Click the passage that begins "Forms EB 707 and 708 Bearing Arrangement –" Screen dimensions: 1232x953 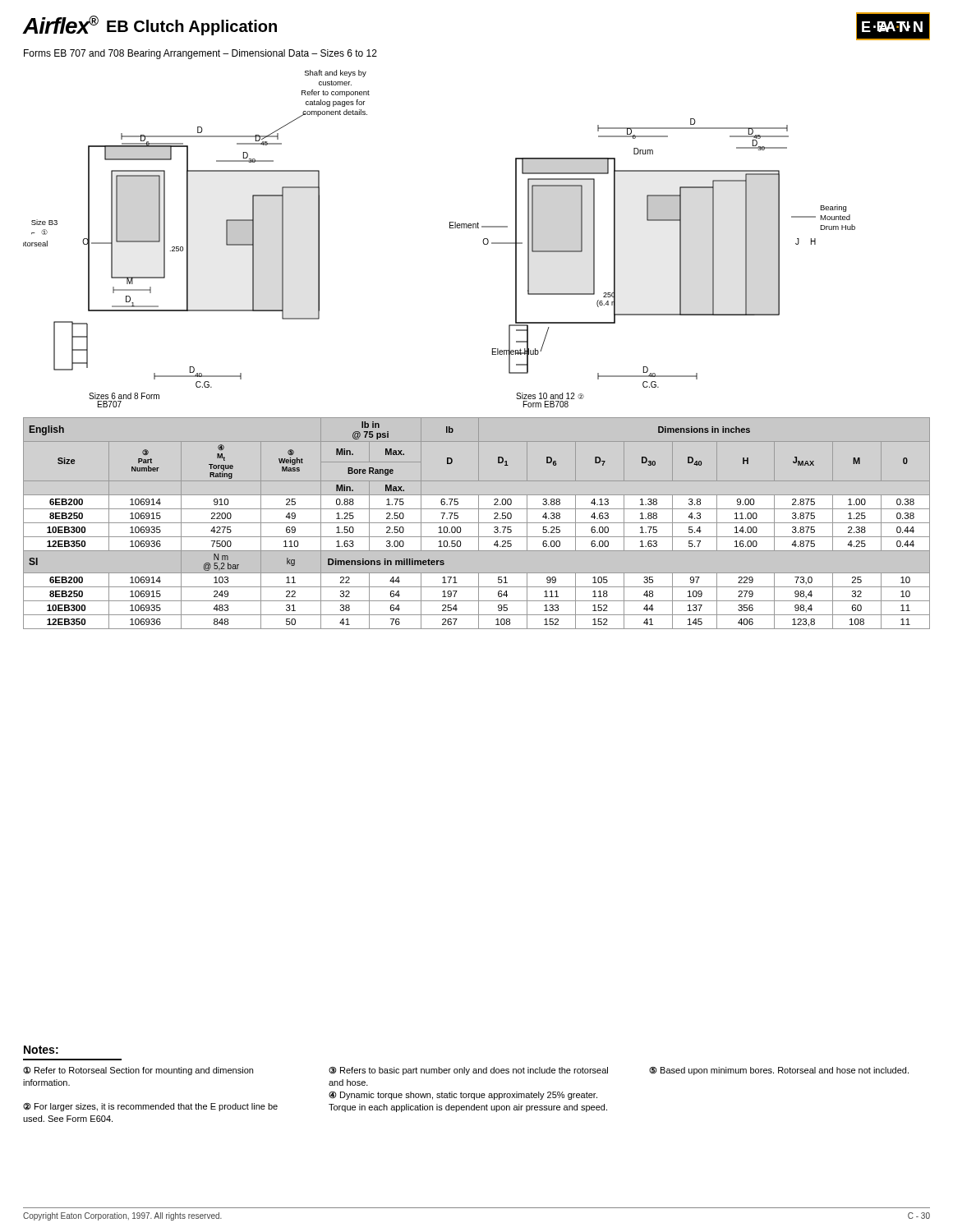pos(200,53)
